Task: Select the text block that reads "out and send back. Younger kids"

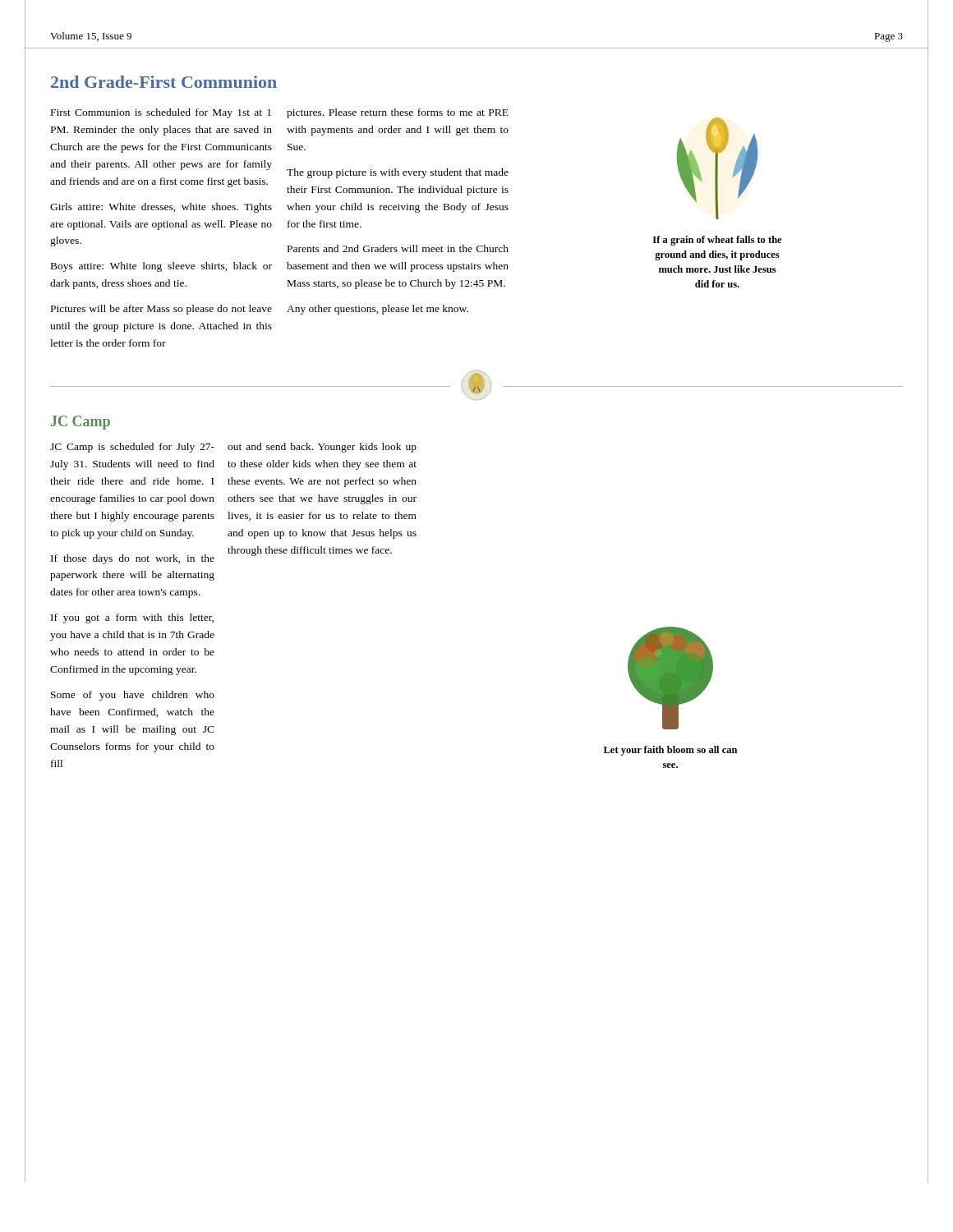Action: pos(322,499)
